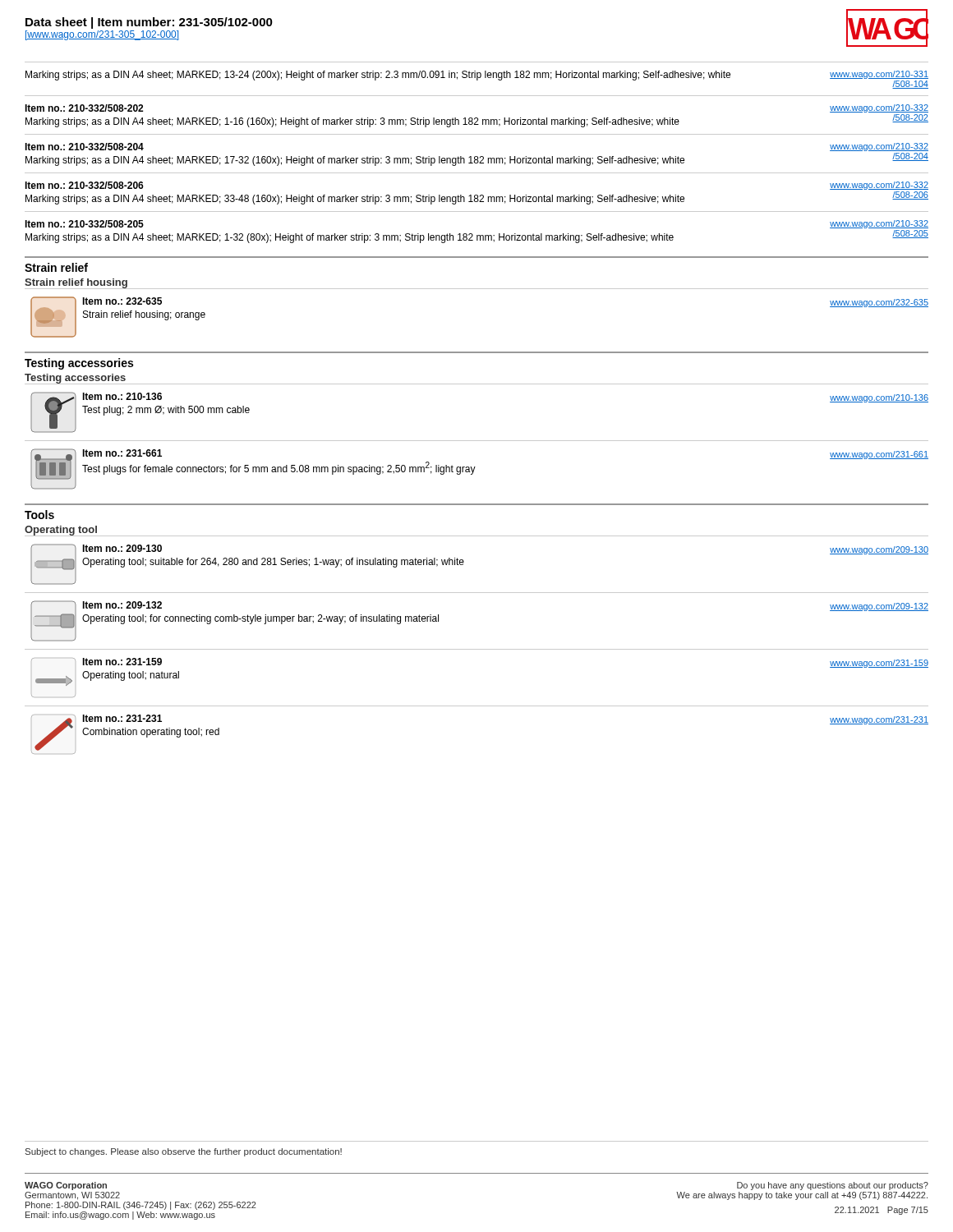Image resolution: width=953 pixels, height=1232 pixels.
Task: Click on the text block with the text "Item no.: 210-332/508-206 Marking strips;"
Action: (476, 192)
